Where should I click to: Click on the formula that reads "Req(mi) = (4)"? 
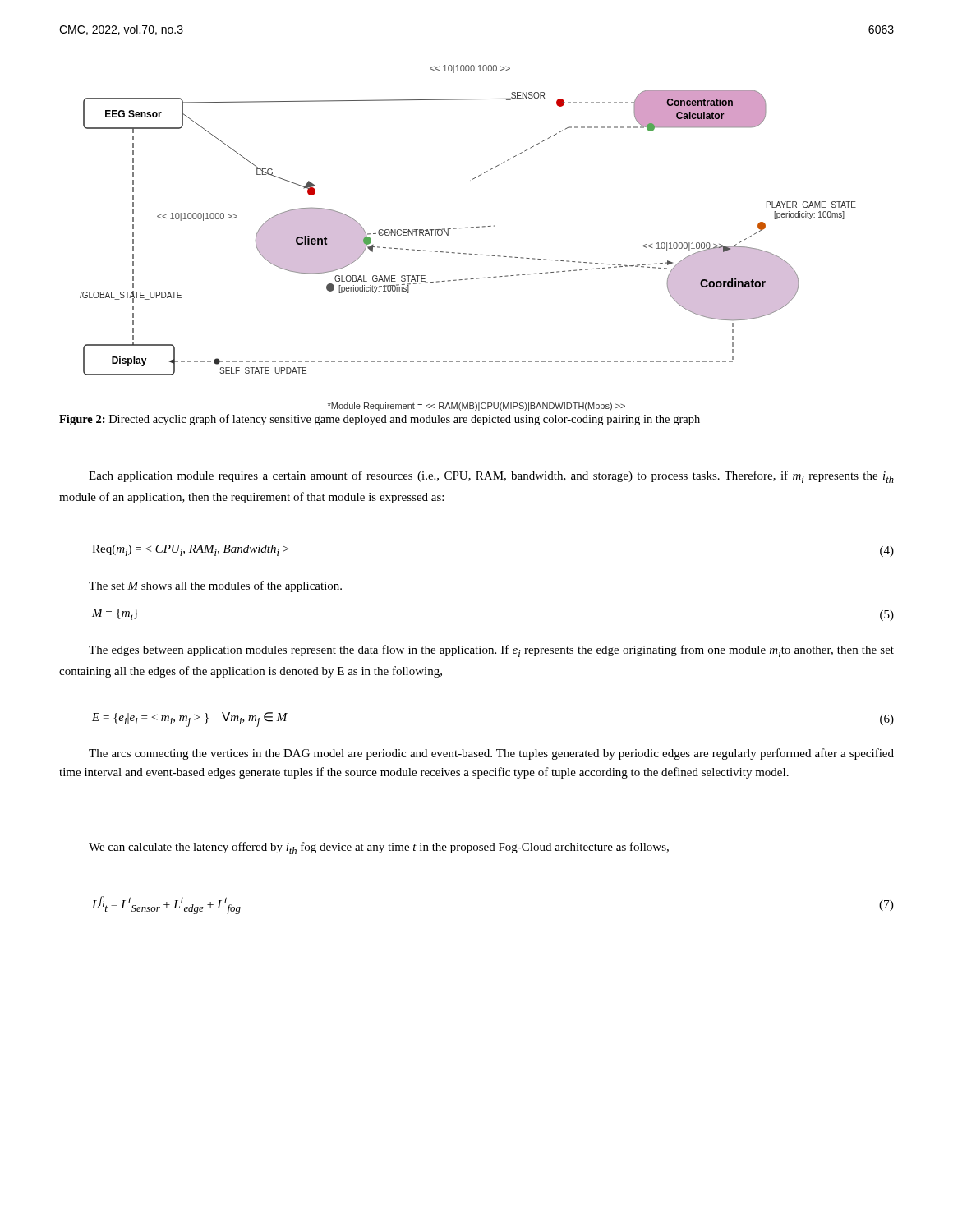point(178,551)
